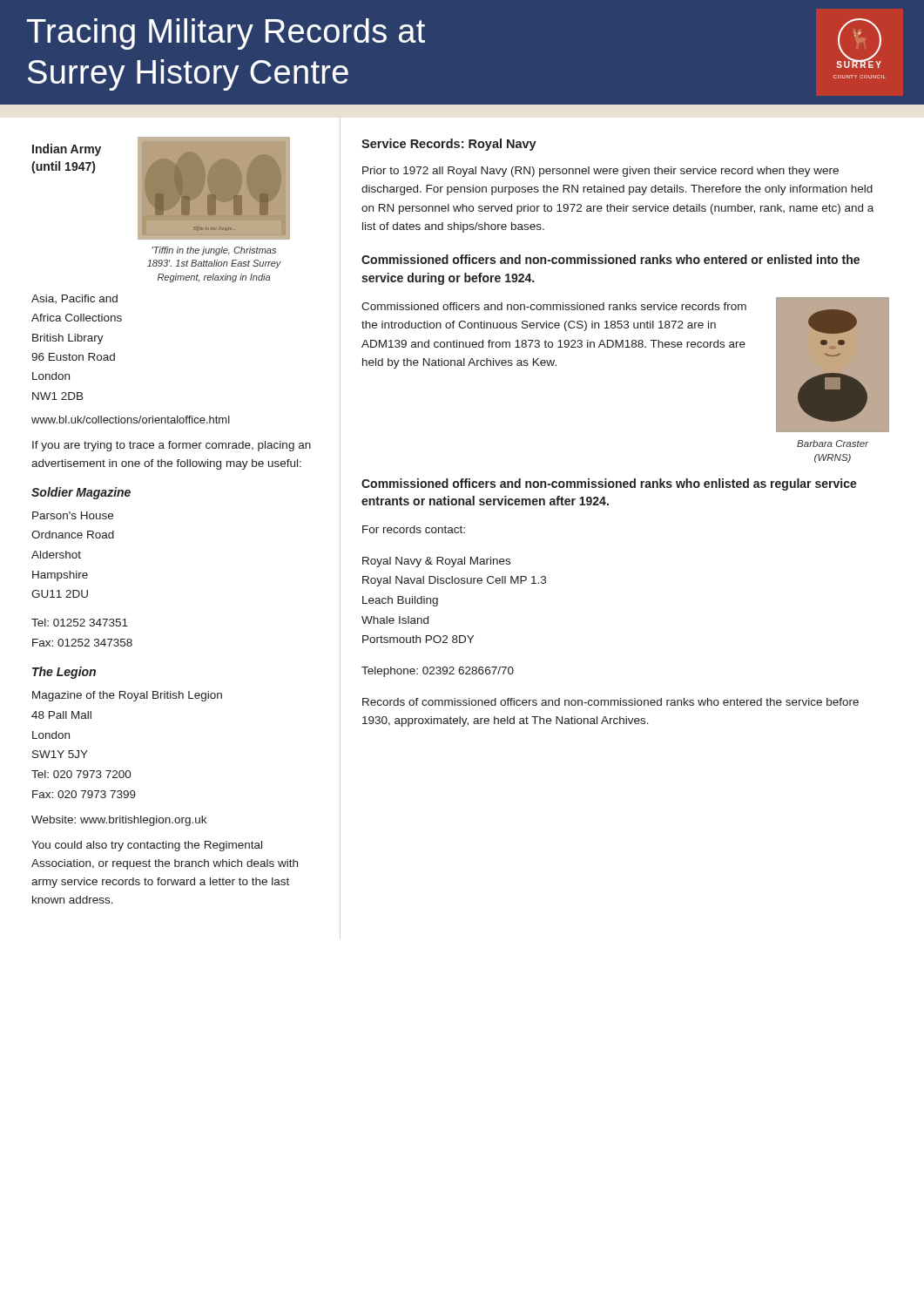Locate the block of text that opens with "If you are trying"
The image size is (924, 1307).
(171, 454)
